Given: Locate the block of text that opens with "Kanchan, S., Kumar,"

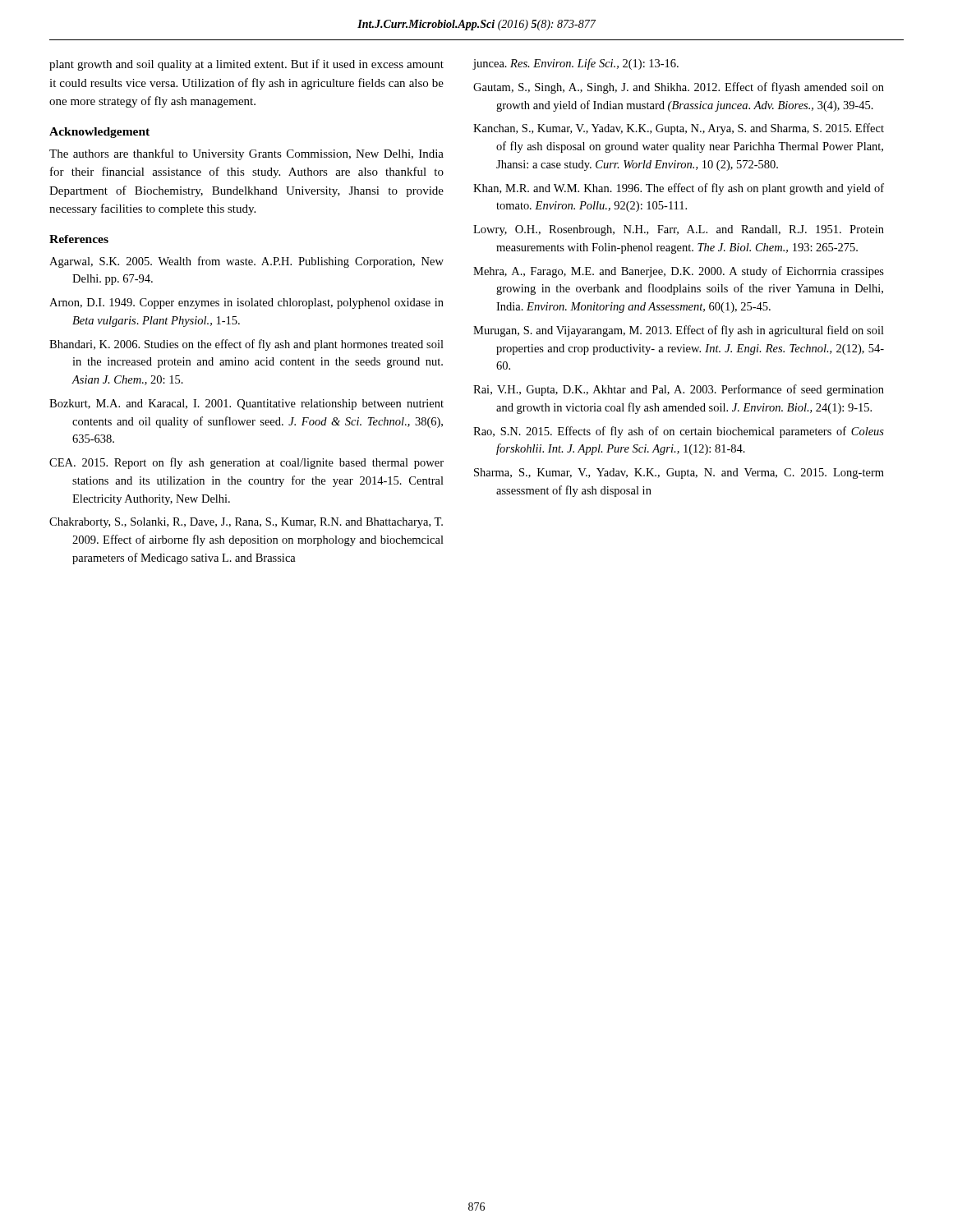Looking at the screenshot, I should 679,146.
